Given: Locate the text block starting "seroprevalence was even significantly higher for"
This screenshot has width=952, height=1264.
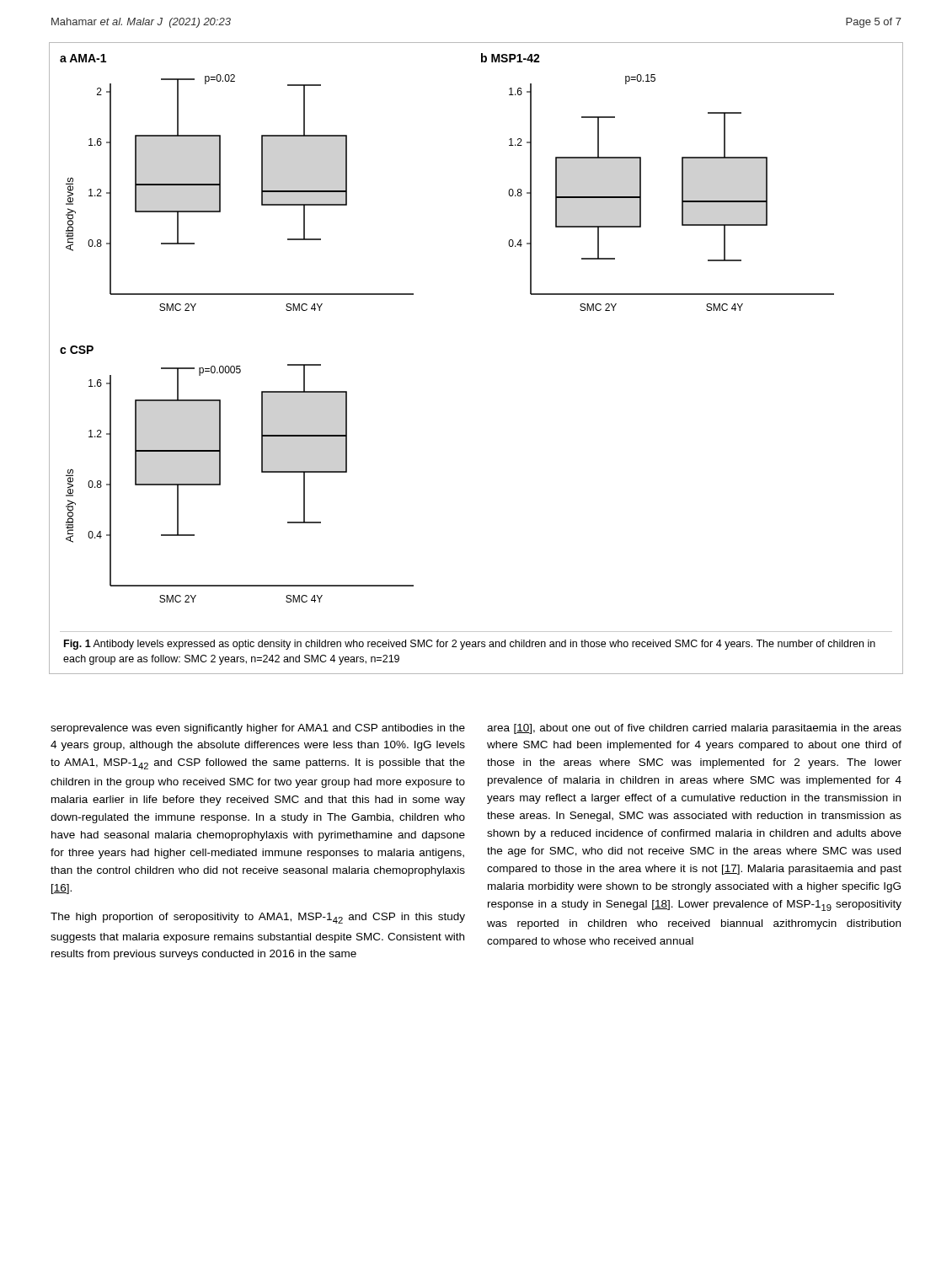Looking at the screenshot, I should (258, 841).
